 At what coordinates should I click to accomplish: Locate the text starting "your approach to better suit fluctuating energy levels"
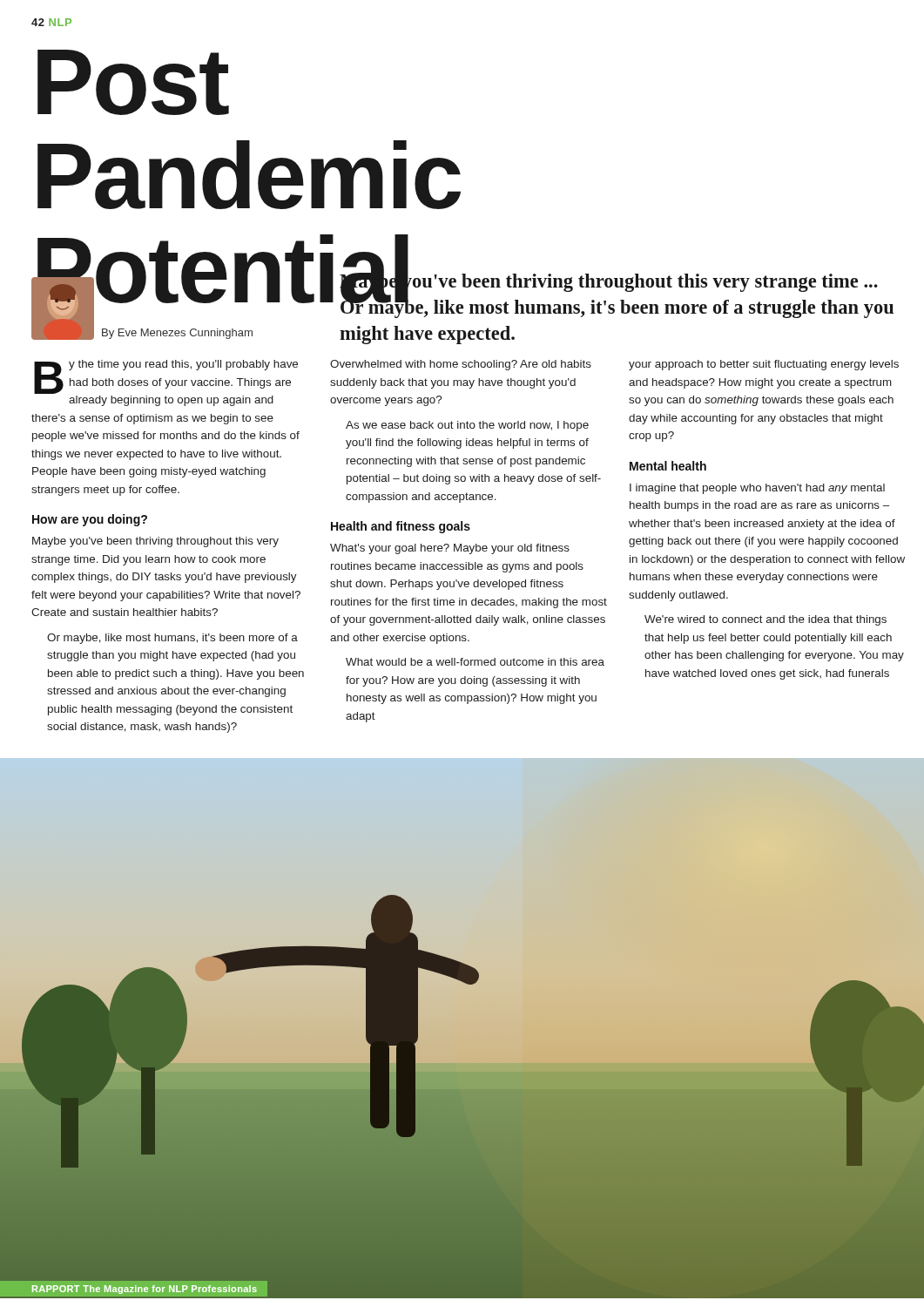point(764,399)
